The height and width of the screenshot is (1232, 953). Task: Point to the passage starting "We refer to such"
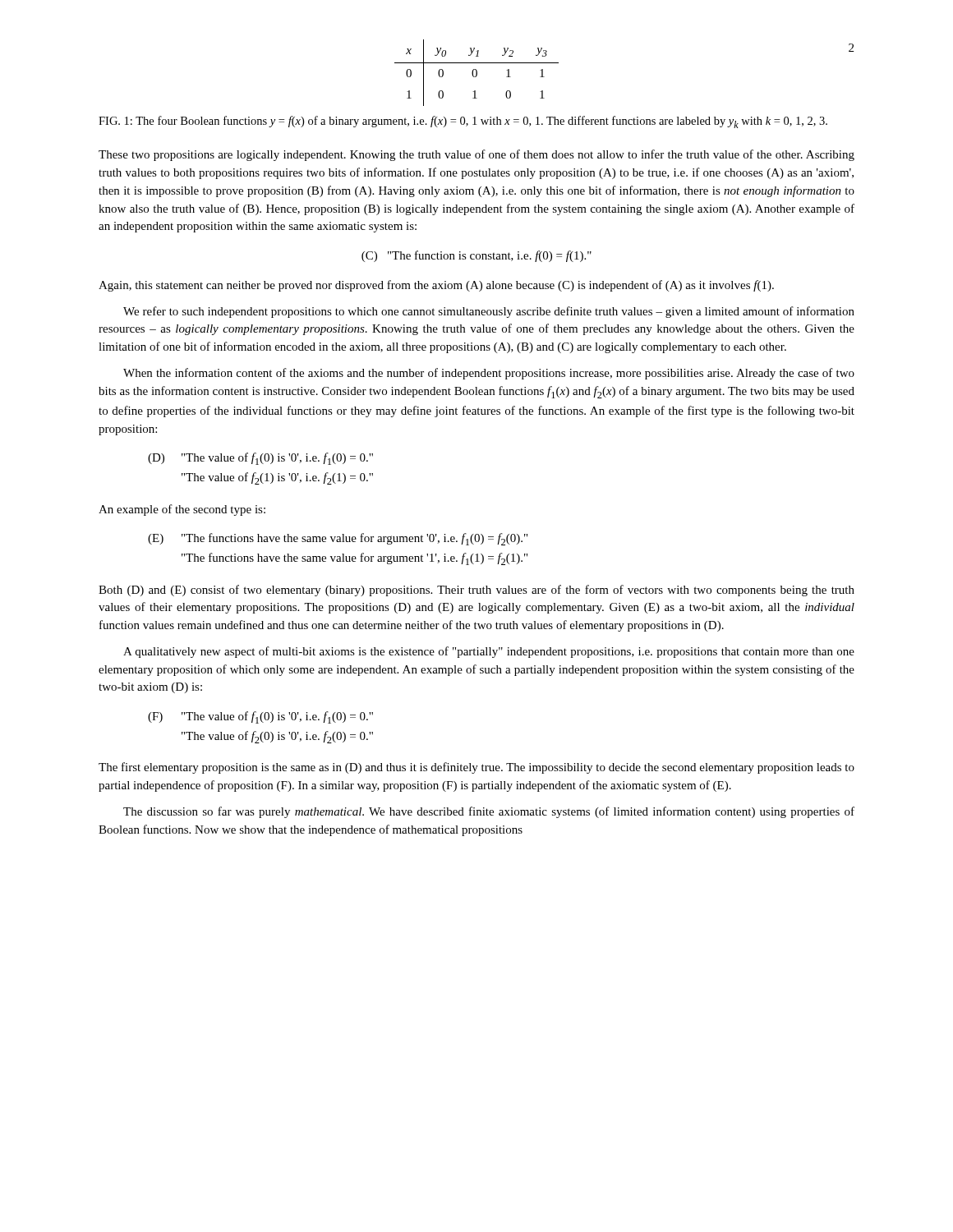coord(476,329)
